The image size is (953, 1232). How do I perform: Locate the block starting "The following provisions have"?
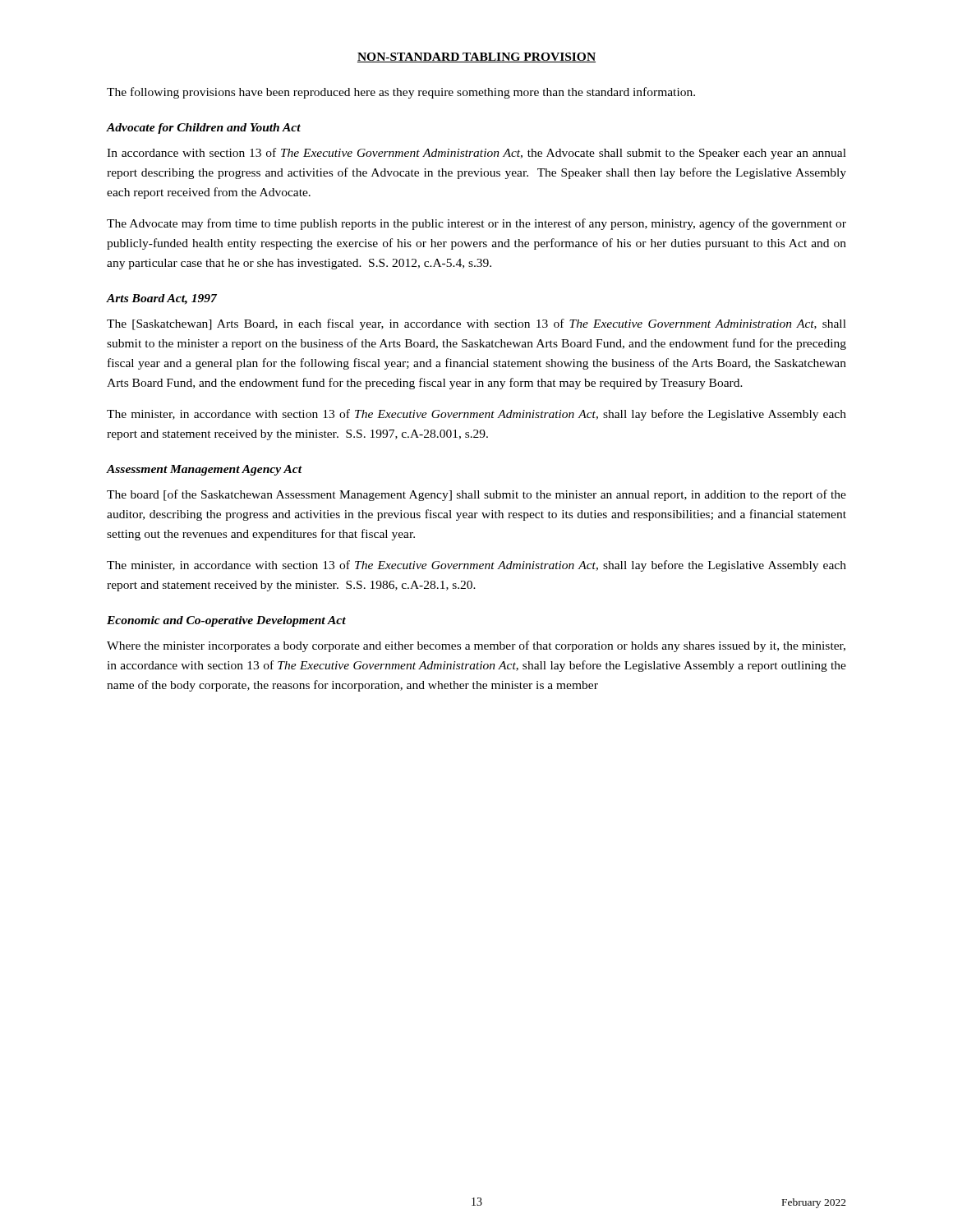tap(476, 92)
